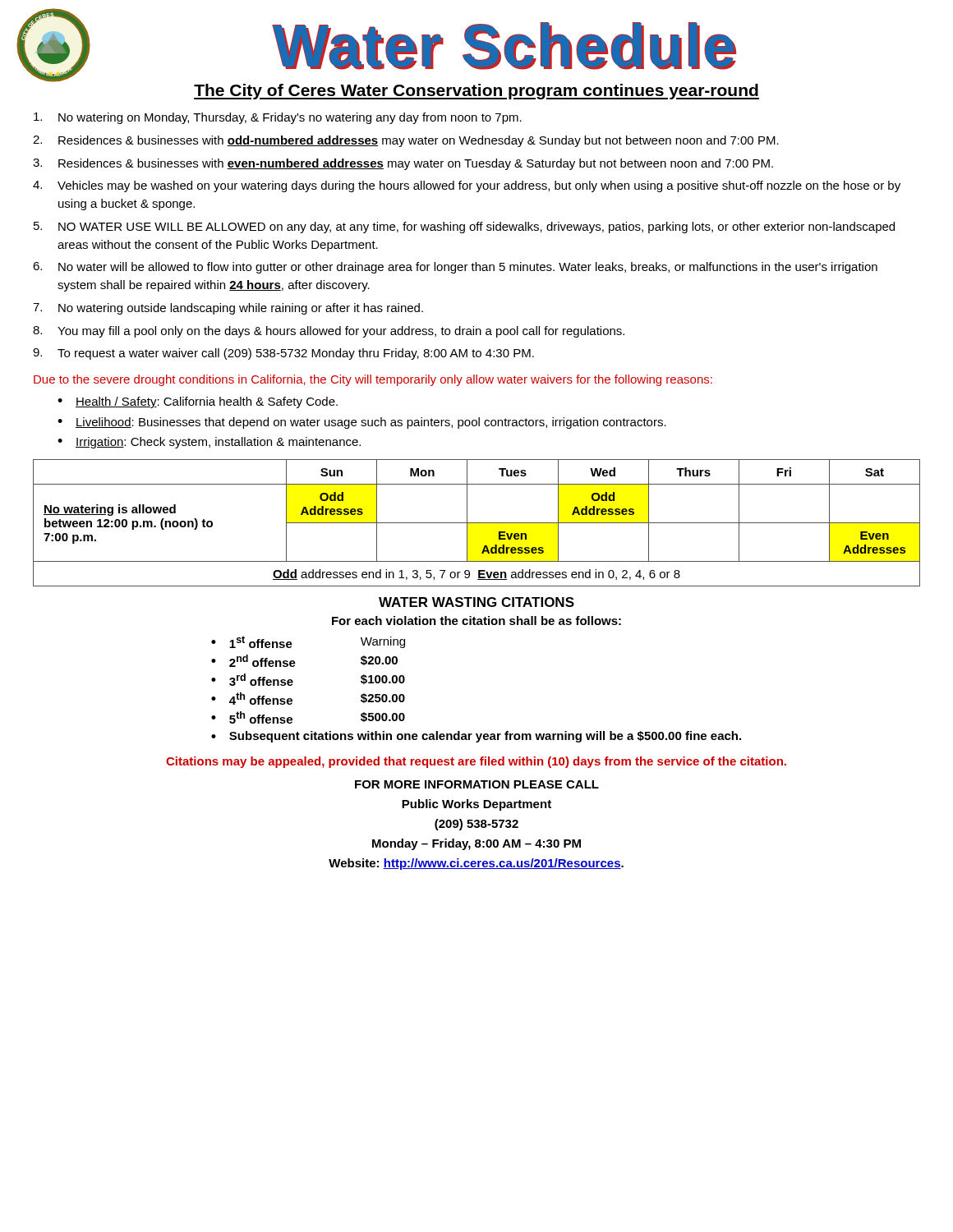Select the region starting "9. To request"
The image size is (953, 1232).
point(284,353)
